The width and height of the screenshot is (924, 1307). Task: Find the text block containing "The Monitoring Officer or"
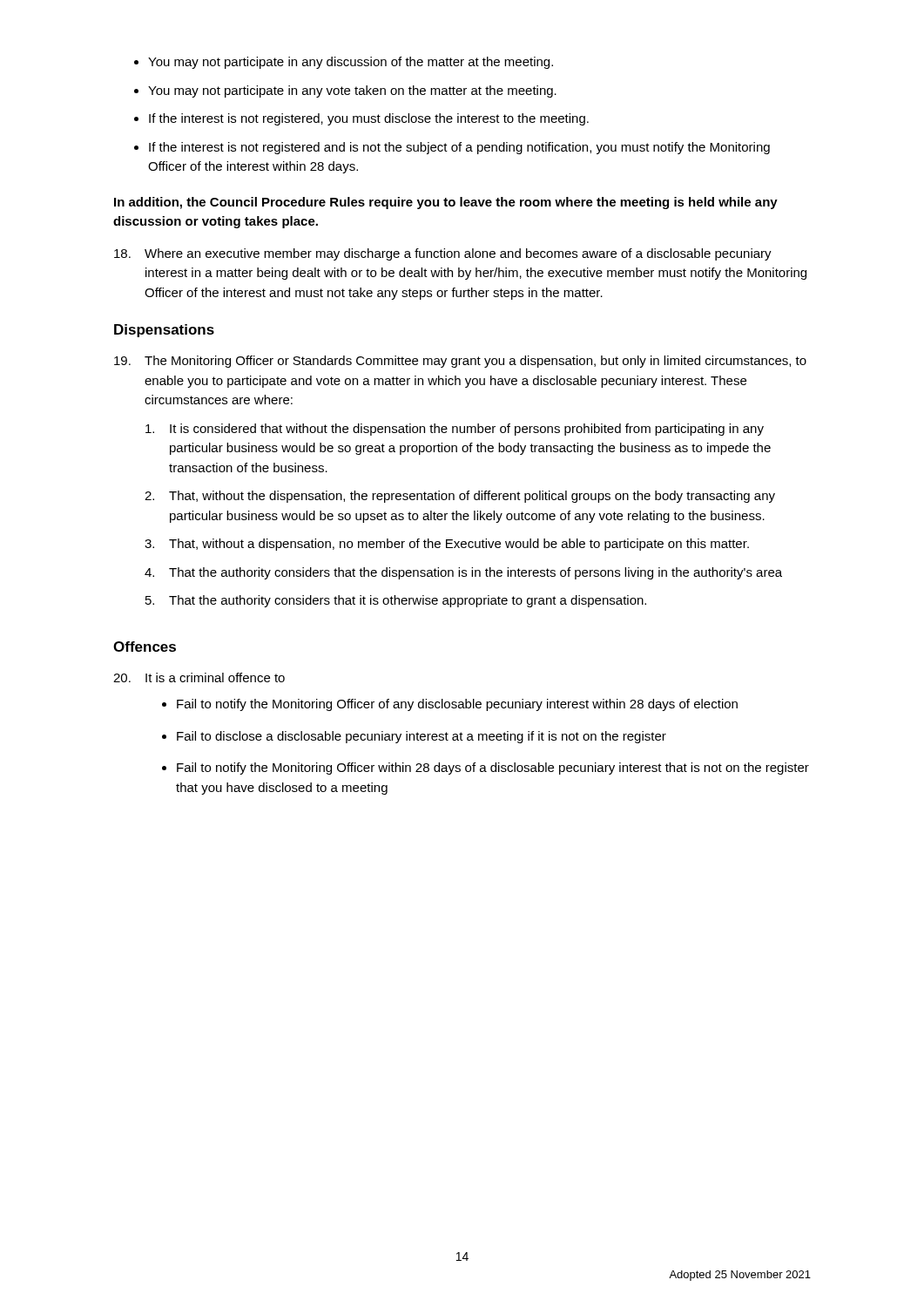point(462,485)
